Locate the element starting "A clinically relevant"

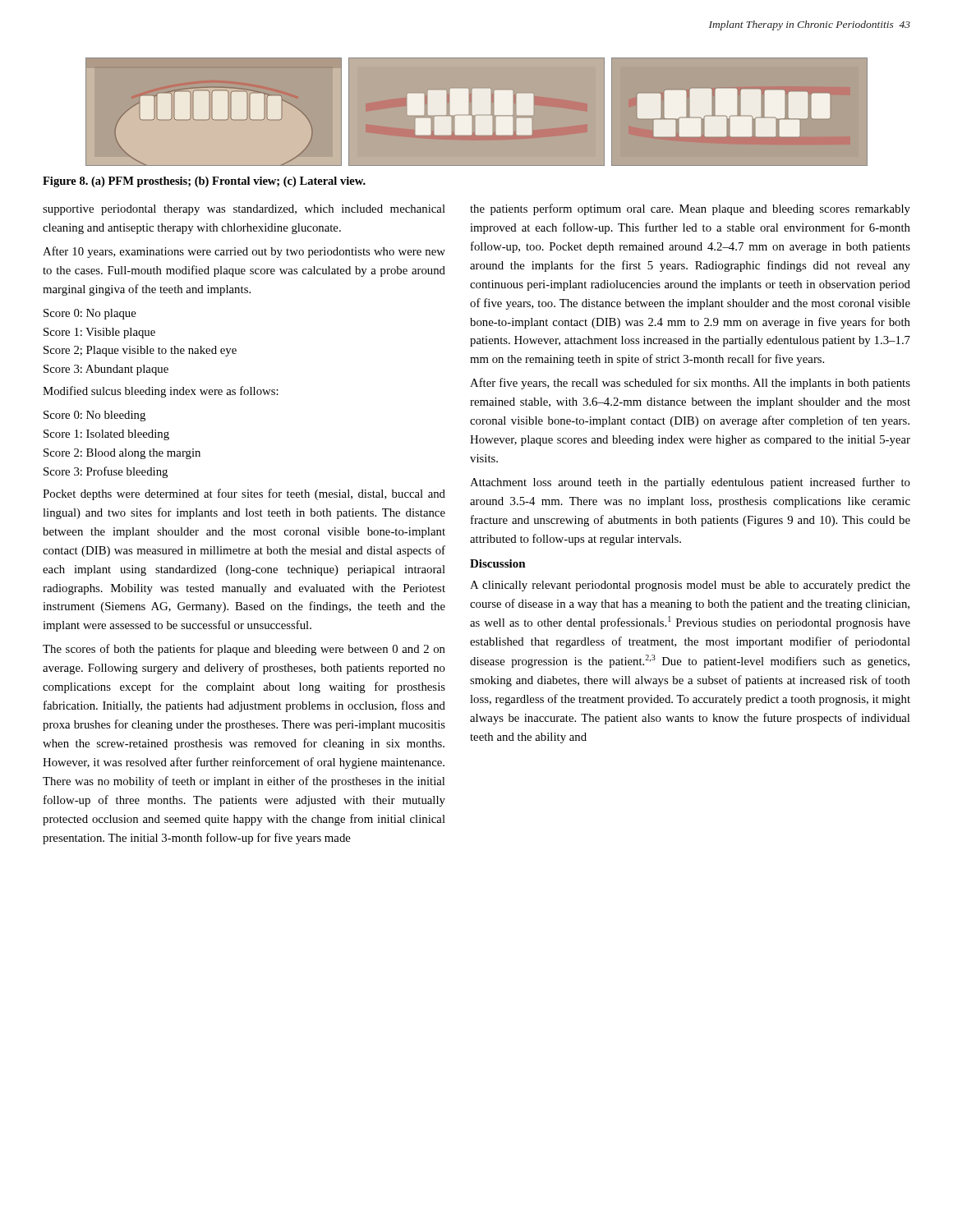tap(690, 661)
